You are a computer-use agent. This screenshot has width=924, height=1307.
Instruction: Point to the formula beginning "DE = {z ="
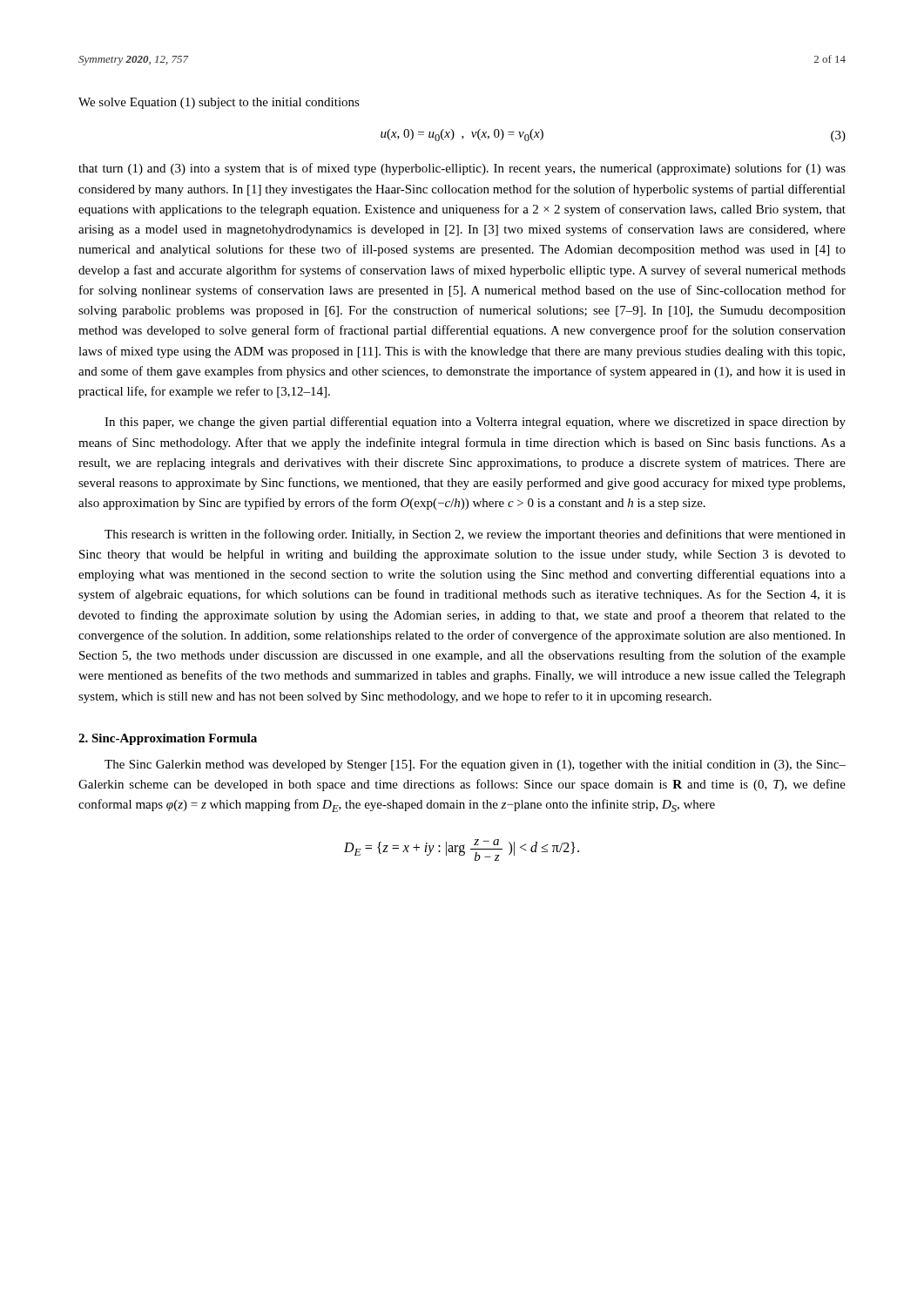point(462,849)
